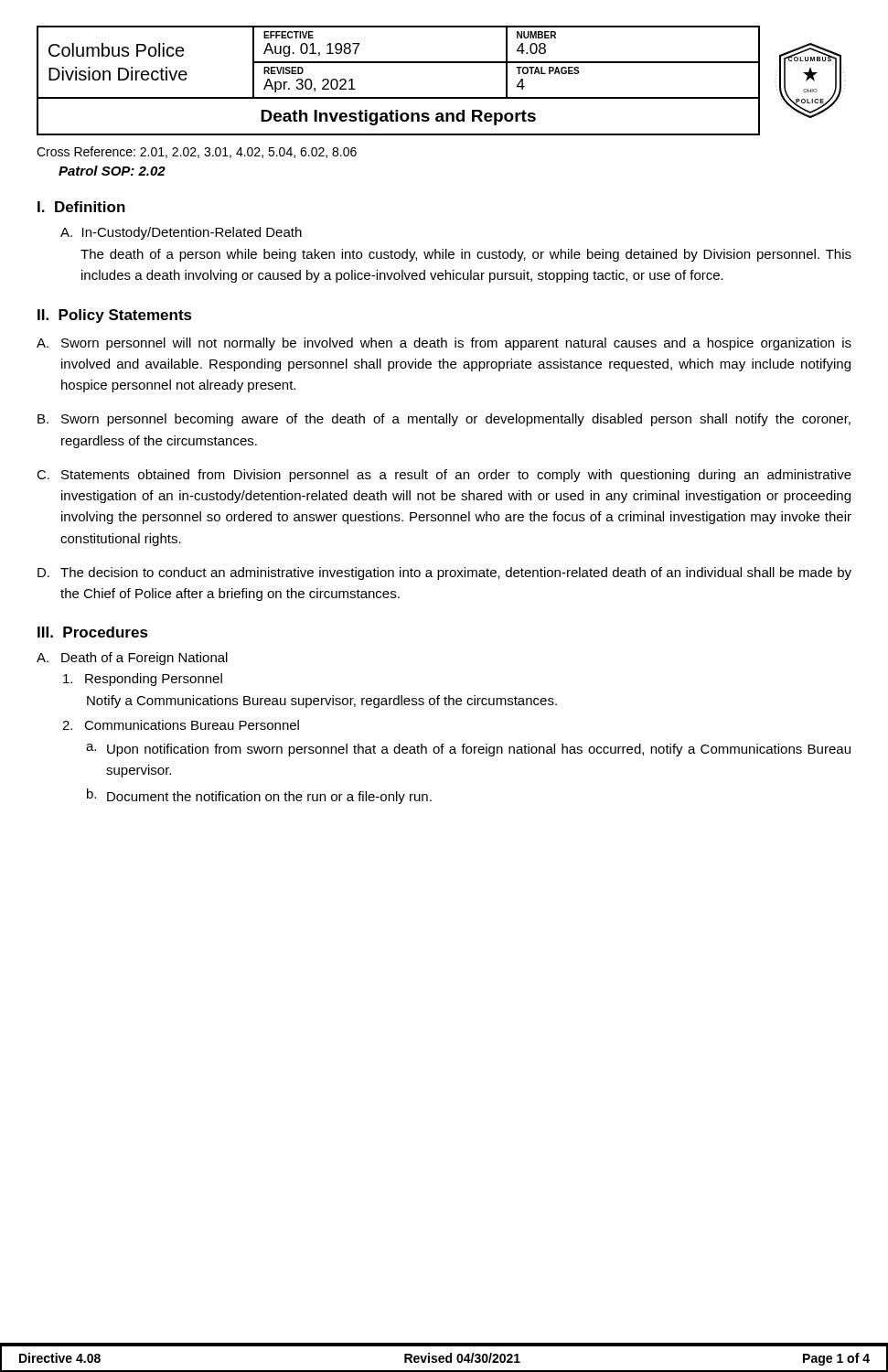Locate the list item that reads "2. Communications Bureau Personnel"
Image resolution: width=888 pixels, height=1372 pixels.
[181, 724]
